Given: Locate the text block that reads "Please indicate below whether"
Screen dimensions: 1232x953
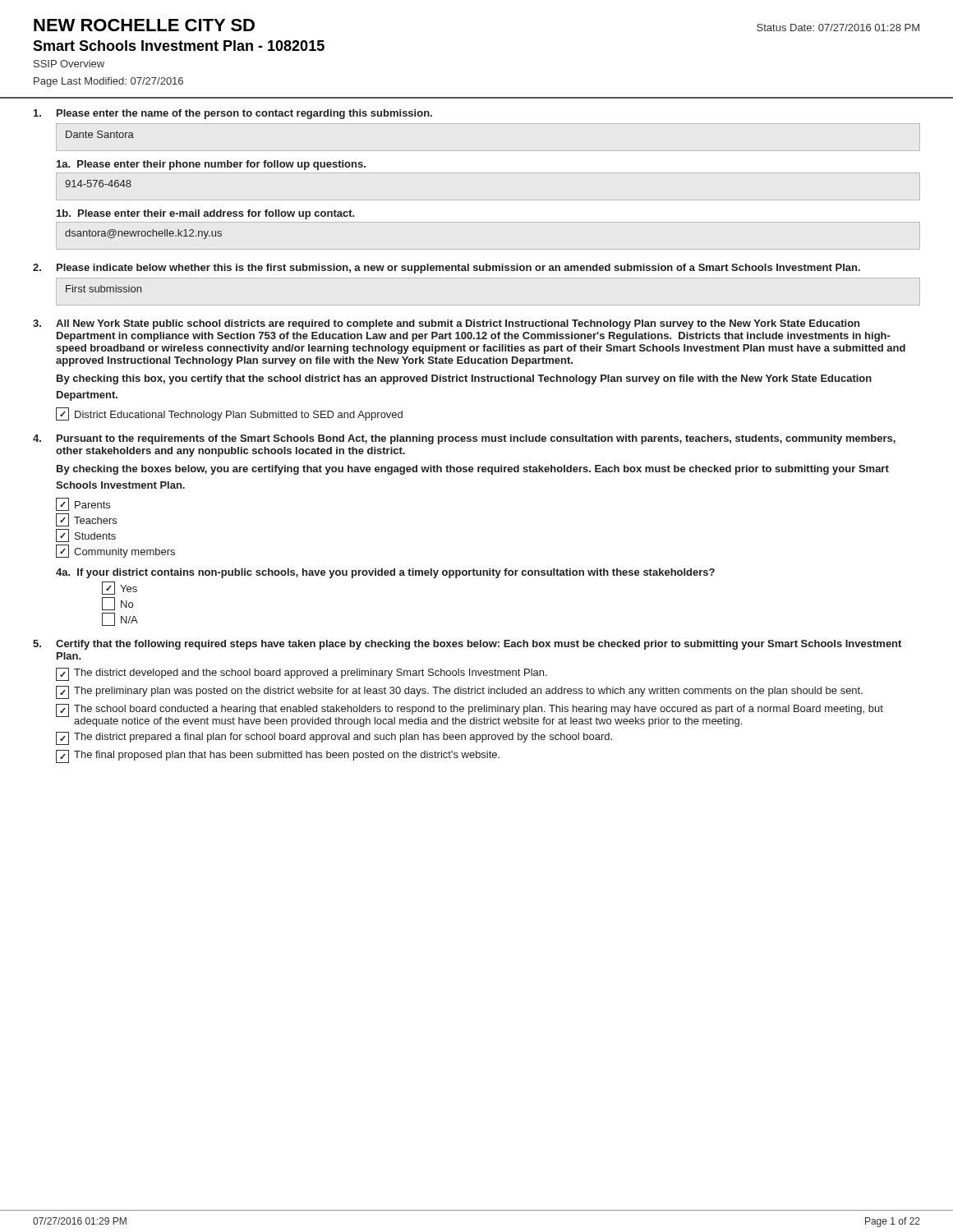Looking at the screenshot, I should 447,267.
